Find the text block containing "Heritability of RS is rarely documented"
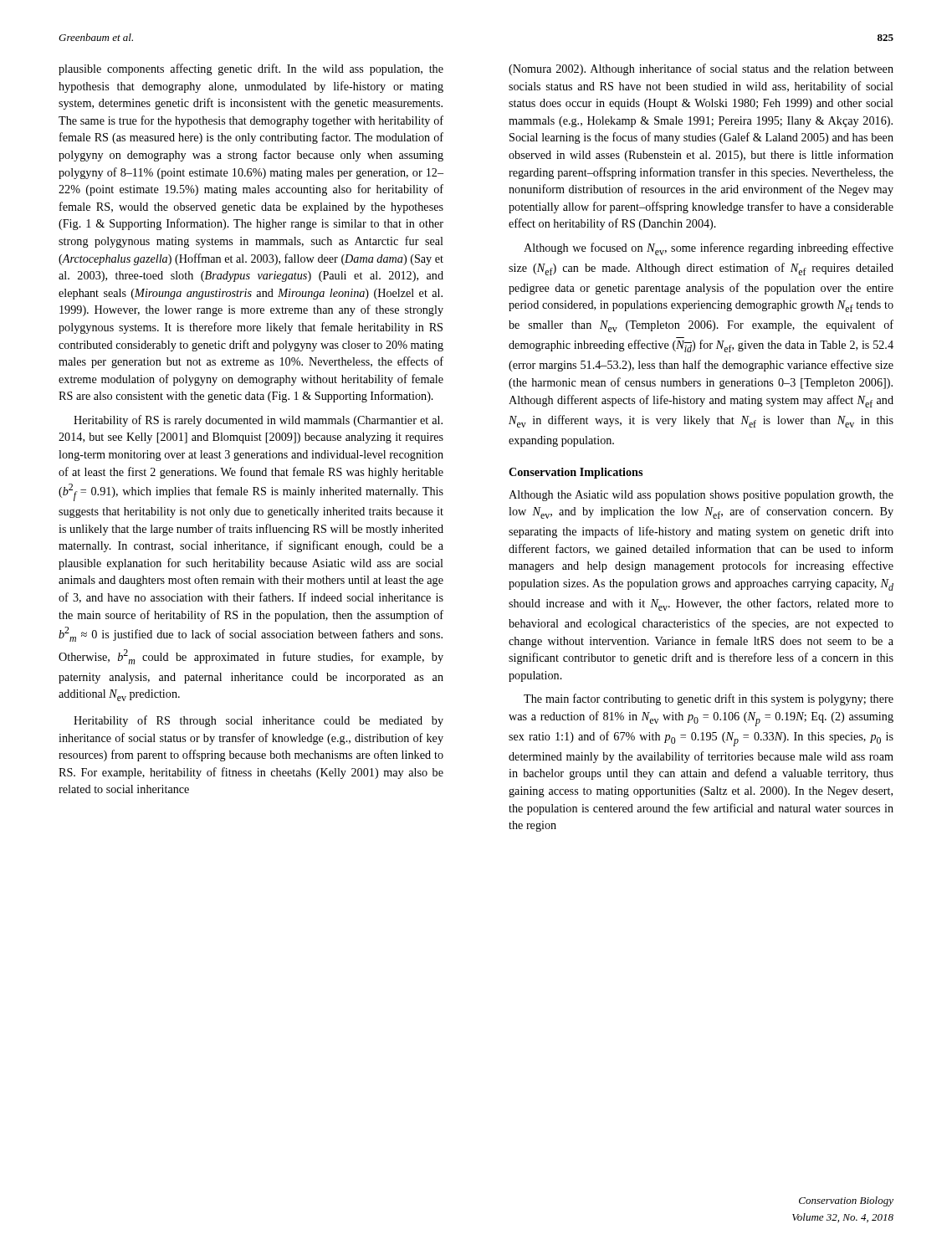The width and height of the screenshot is (952, 1255). pyautogui.click(x=251, y=558)
